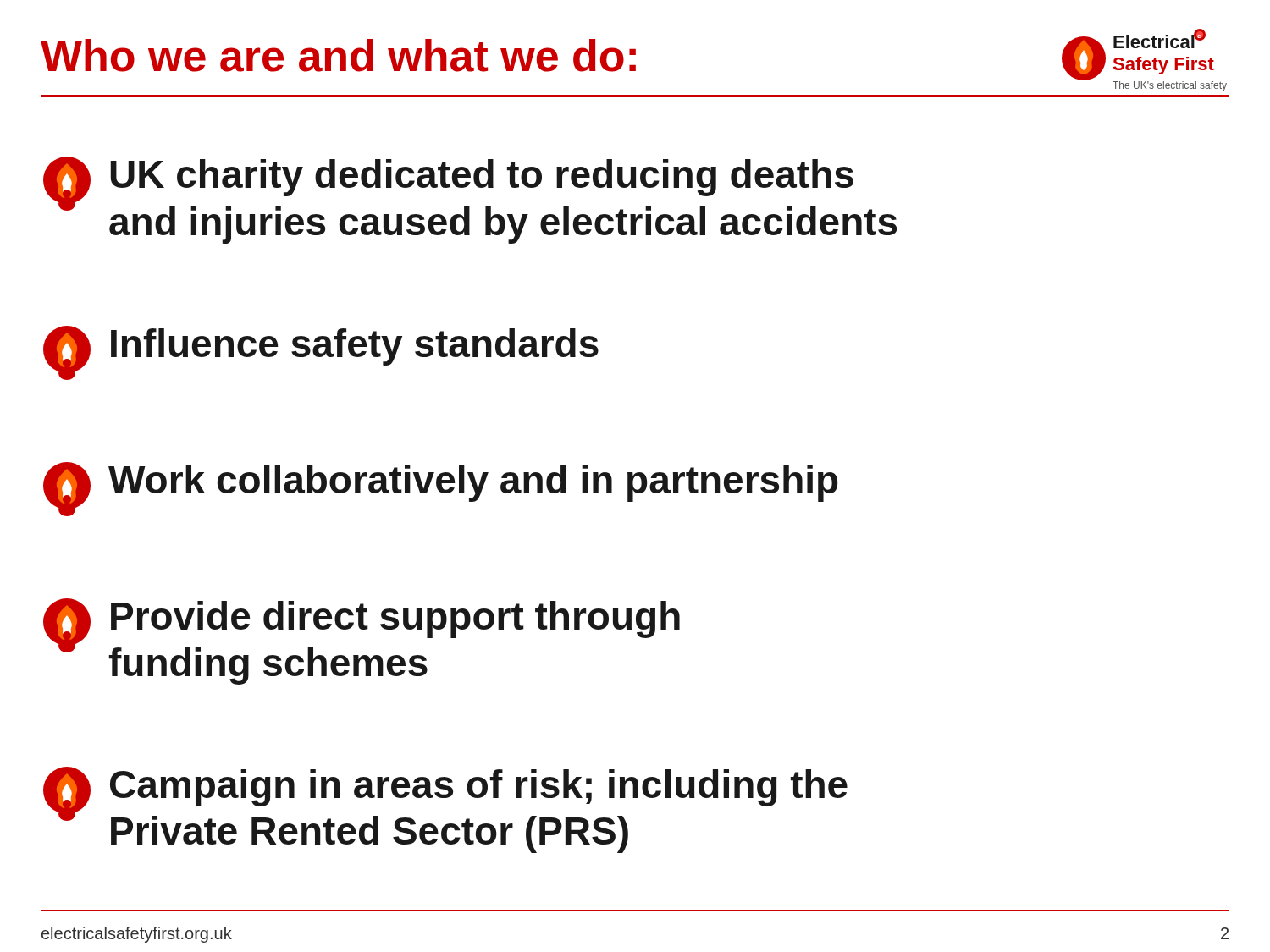The image size is (1270, 952).
Task: Locate the list item with the text "UK charity dedicated to"
Action: [470, 199]
